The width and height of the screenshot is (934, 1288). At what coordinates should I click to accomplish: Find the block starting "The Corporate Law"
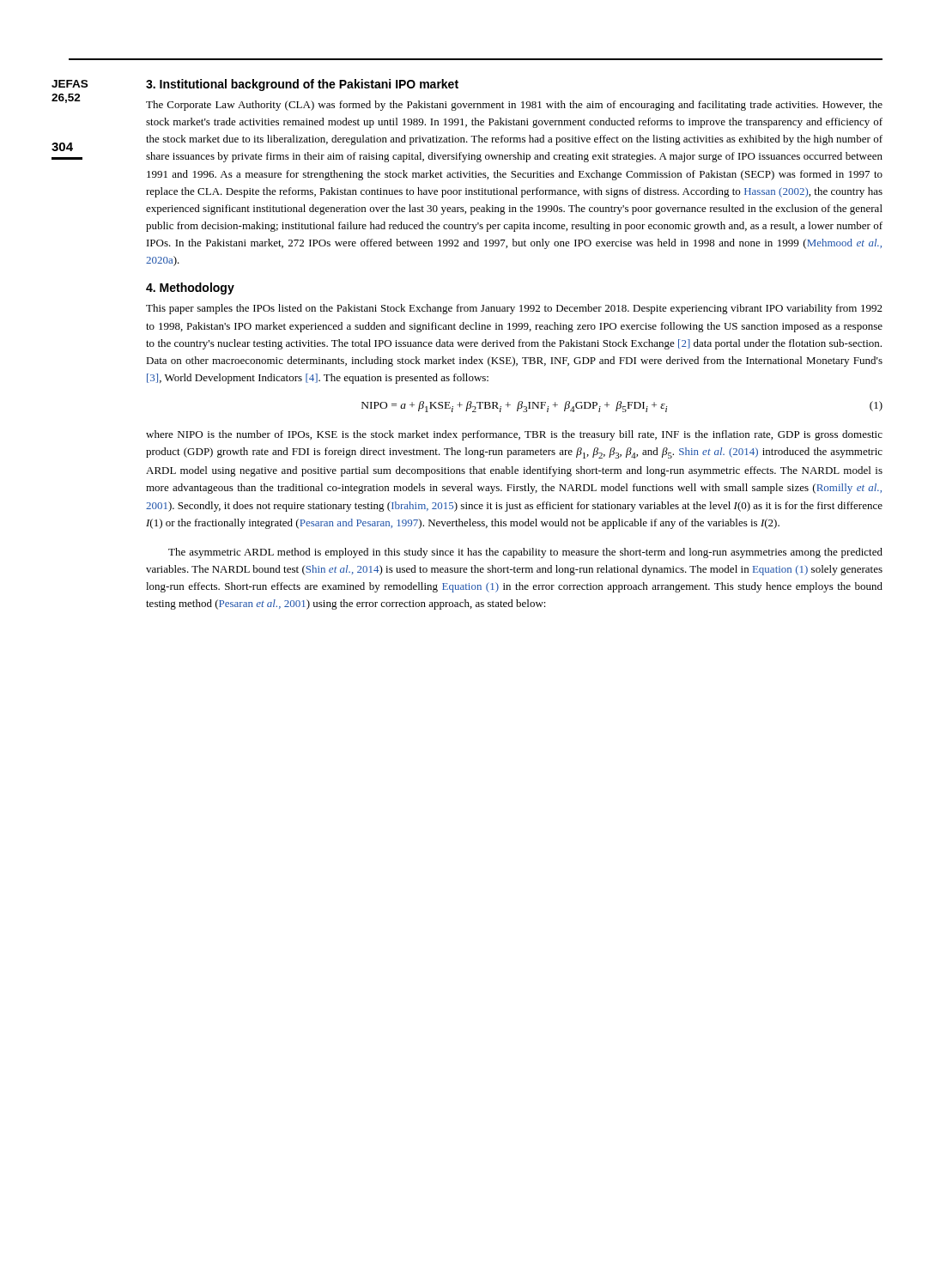tap(514, 183)
